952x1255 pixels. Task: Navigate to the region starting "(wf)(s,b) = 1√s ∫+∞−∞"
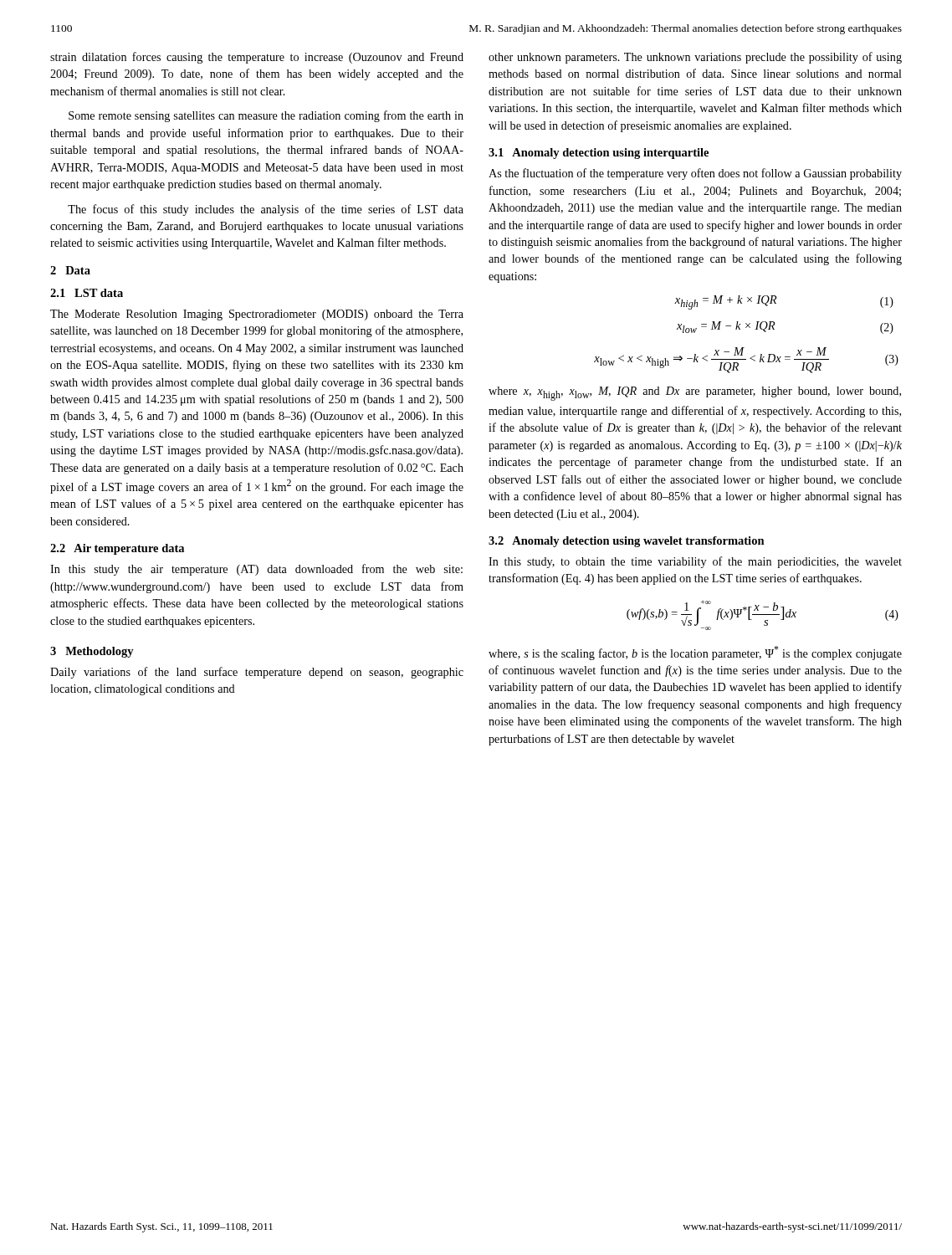coord(727,615)
